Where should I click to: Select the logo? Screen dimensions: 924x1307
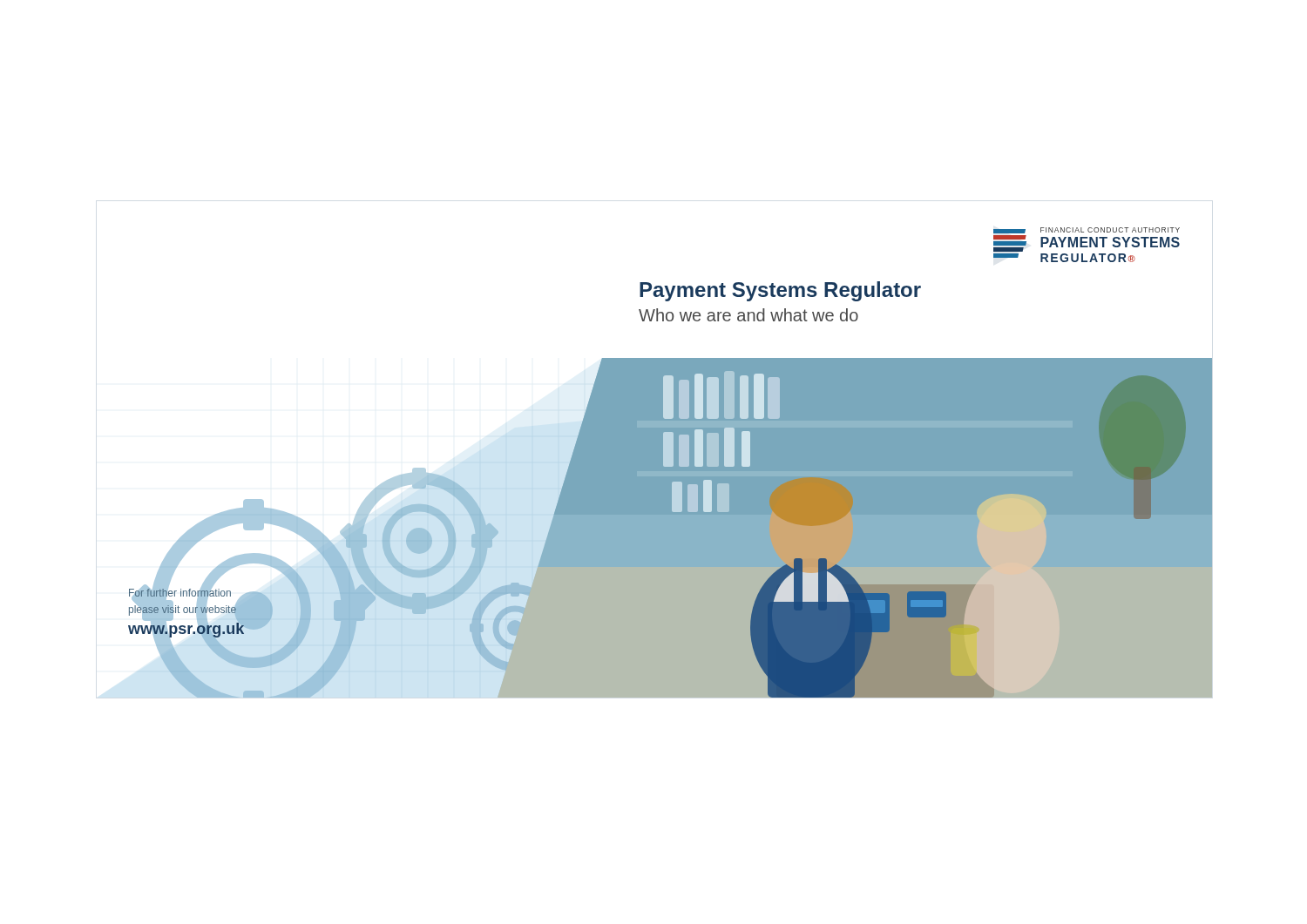tap(1087, 246)
